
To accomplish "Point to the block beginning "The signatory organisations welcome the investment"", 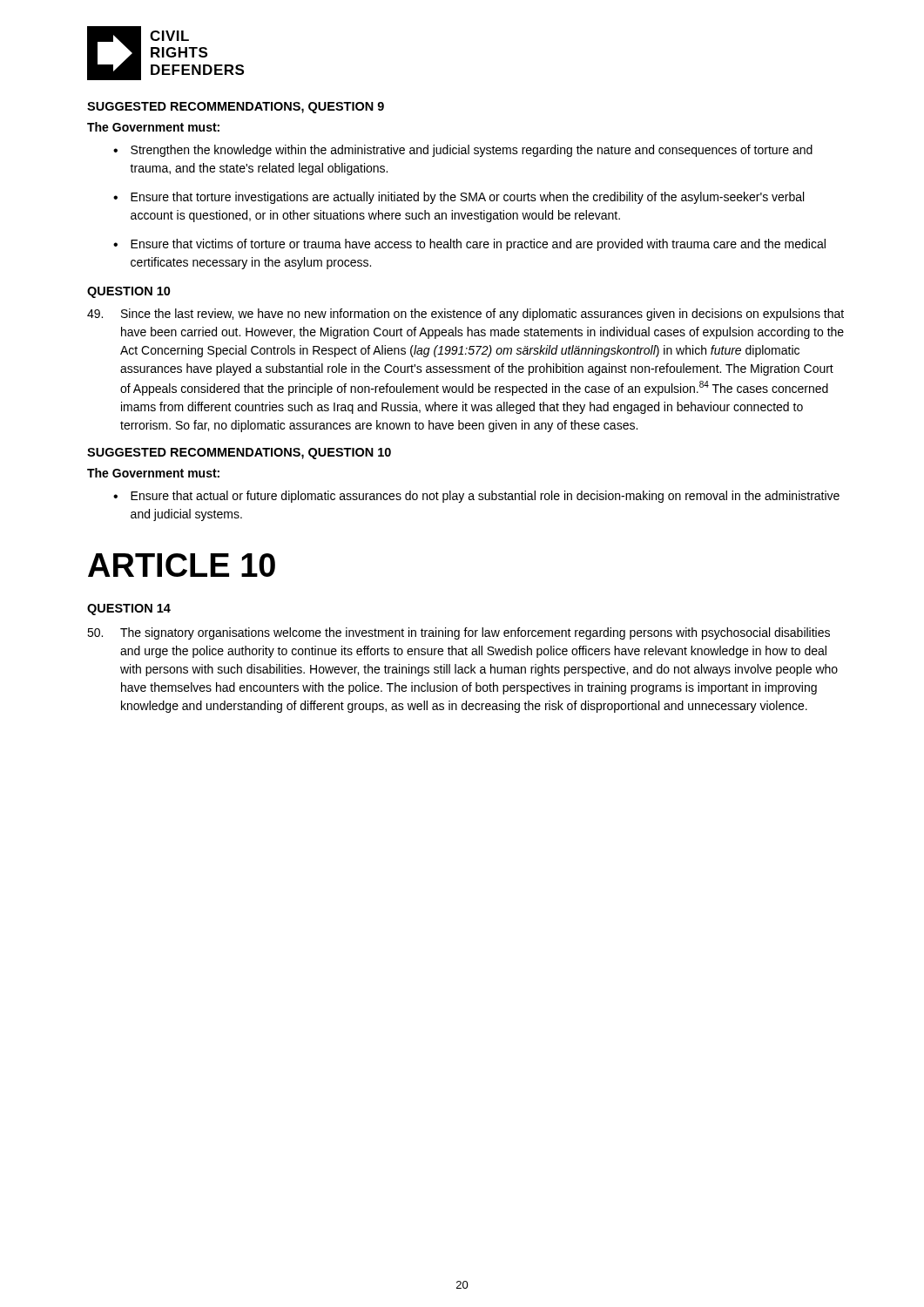I will point(466,670).
